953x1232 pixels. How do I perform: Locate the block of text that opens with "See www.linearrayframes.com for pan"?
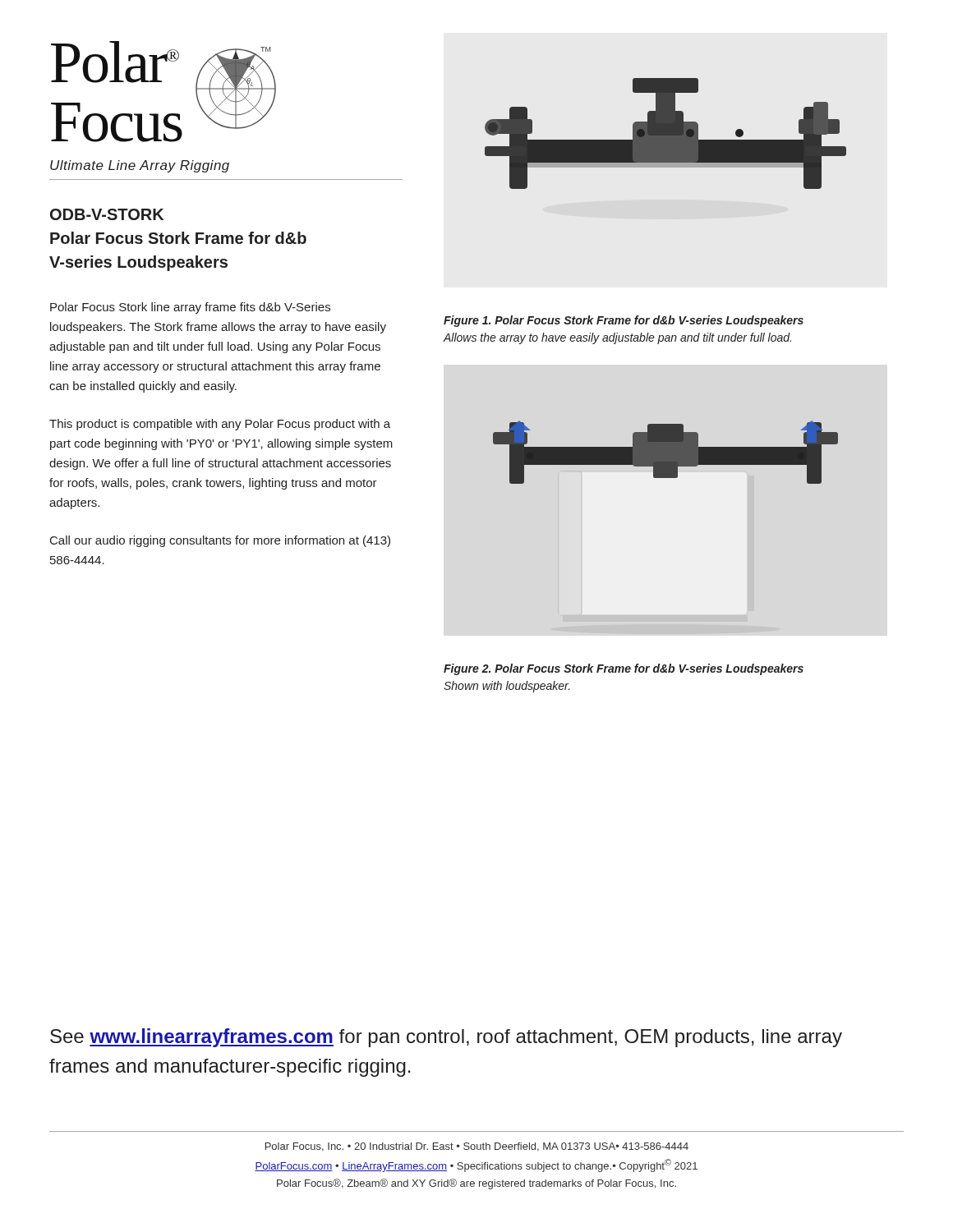pyautogui.click(x=476, y=1051)
